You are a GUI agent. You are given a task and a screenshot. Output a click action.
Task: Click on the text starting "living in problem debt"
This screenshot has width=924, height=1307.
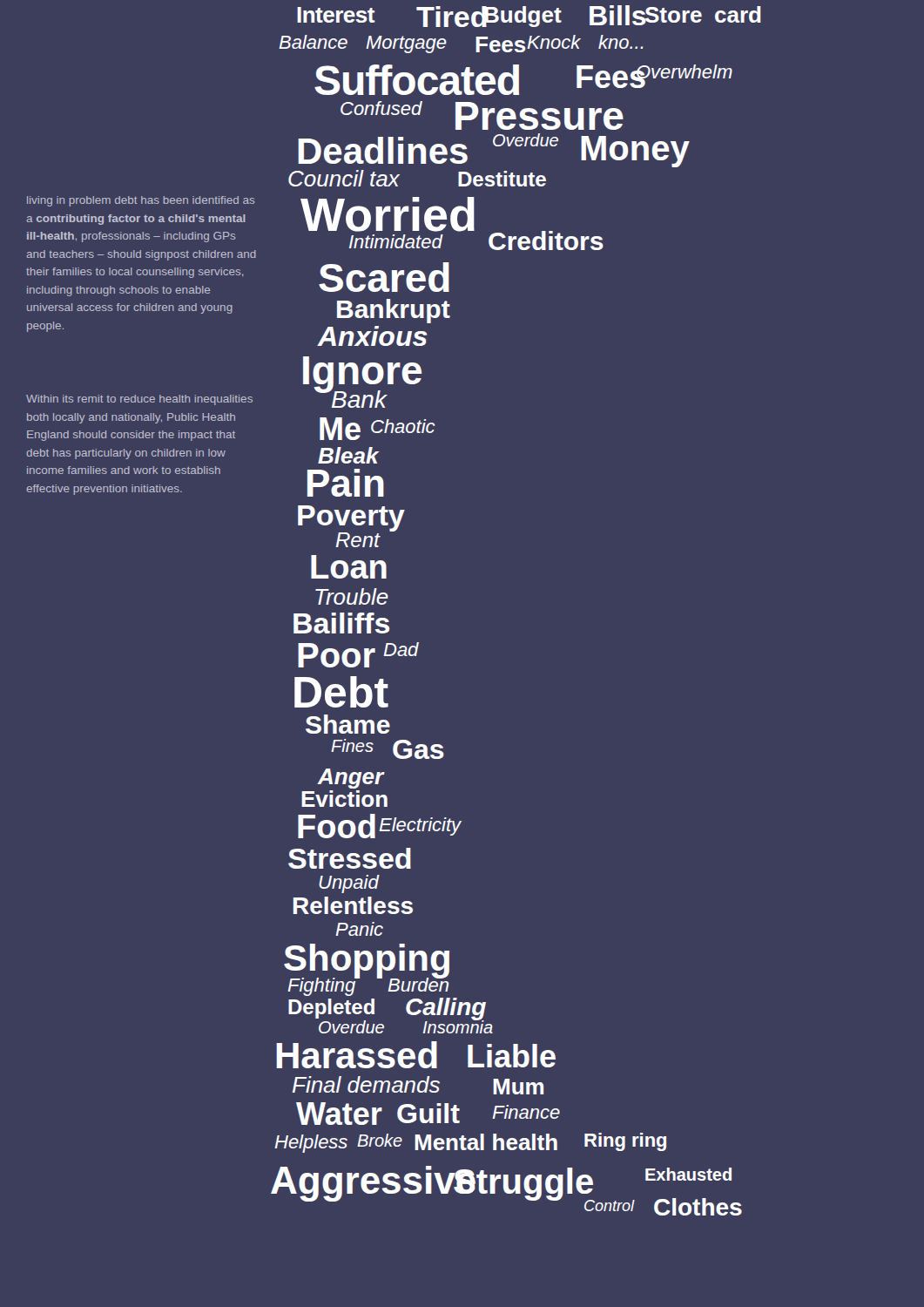tap(141, 263)
